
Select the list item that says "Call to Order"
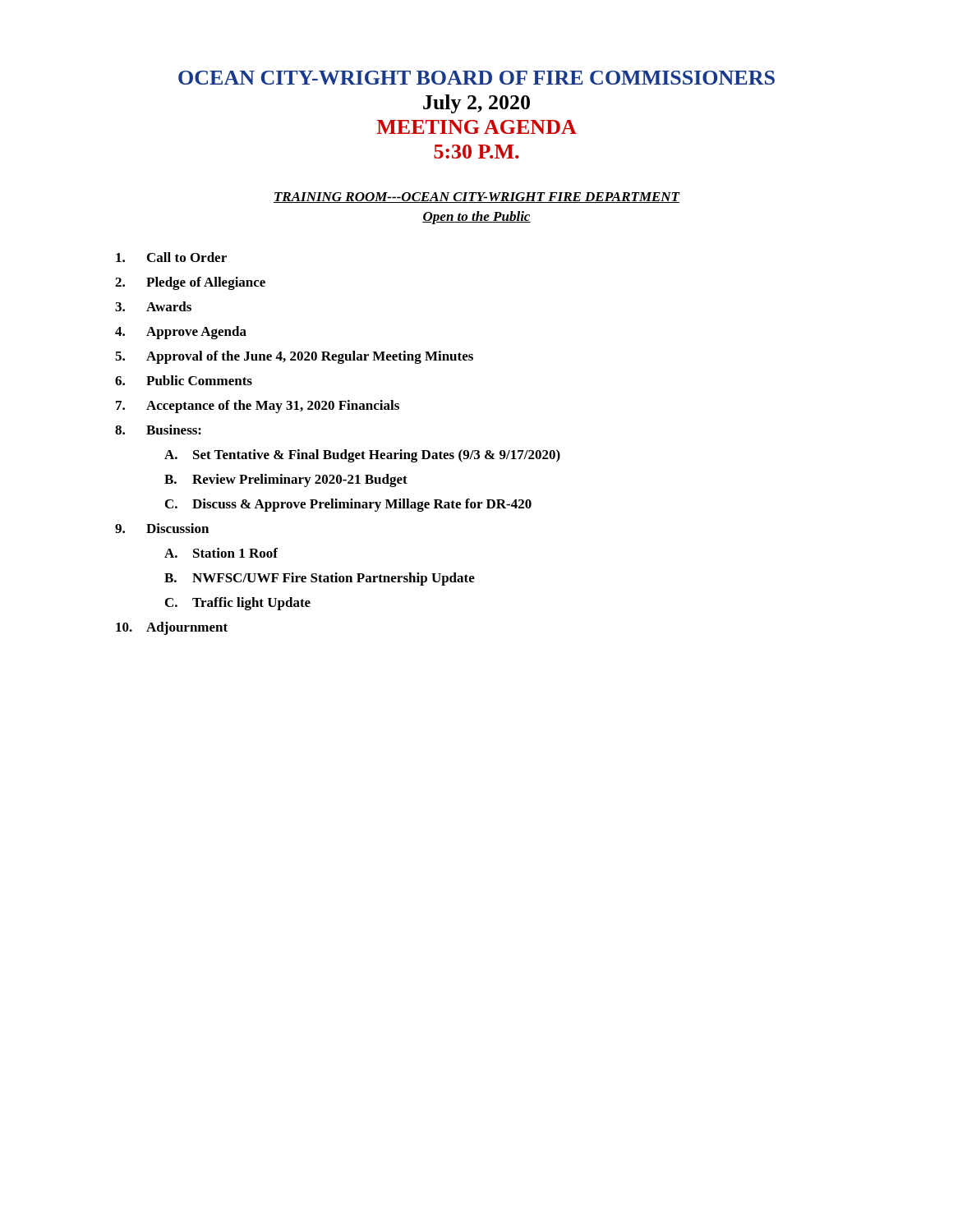pyautogui.click(x=171, y=257)
